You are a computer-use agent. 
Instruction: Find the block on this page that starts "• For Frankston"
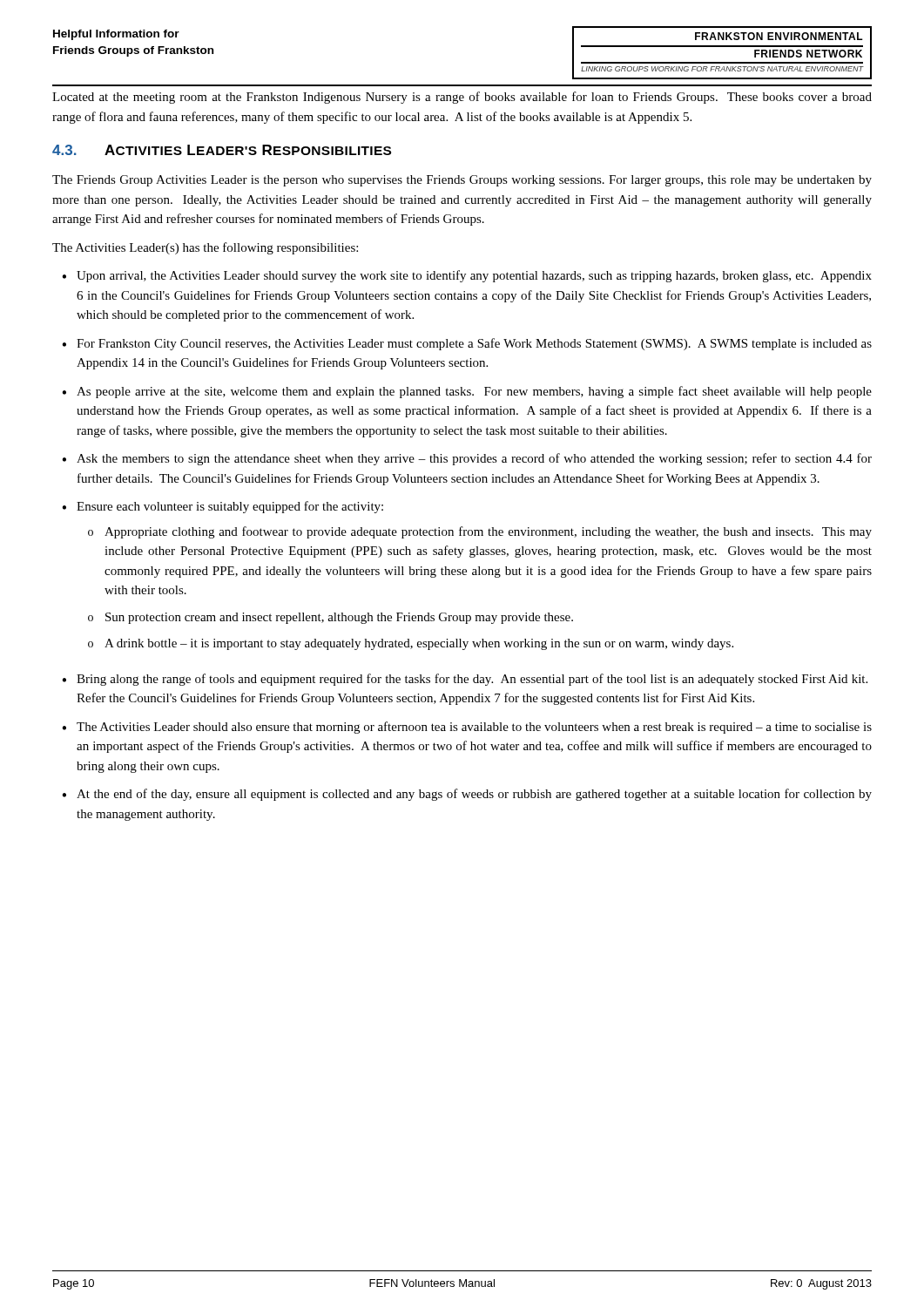(x=462, y=353)
